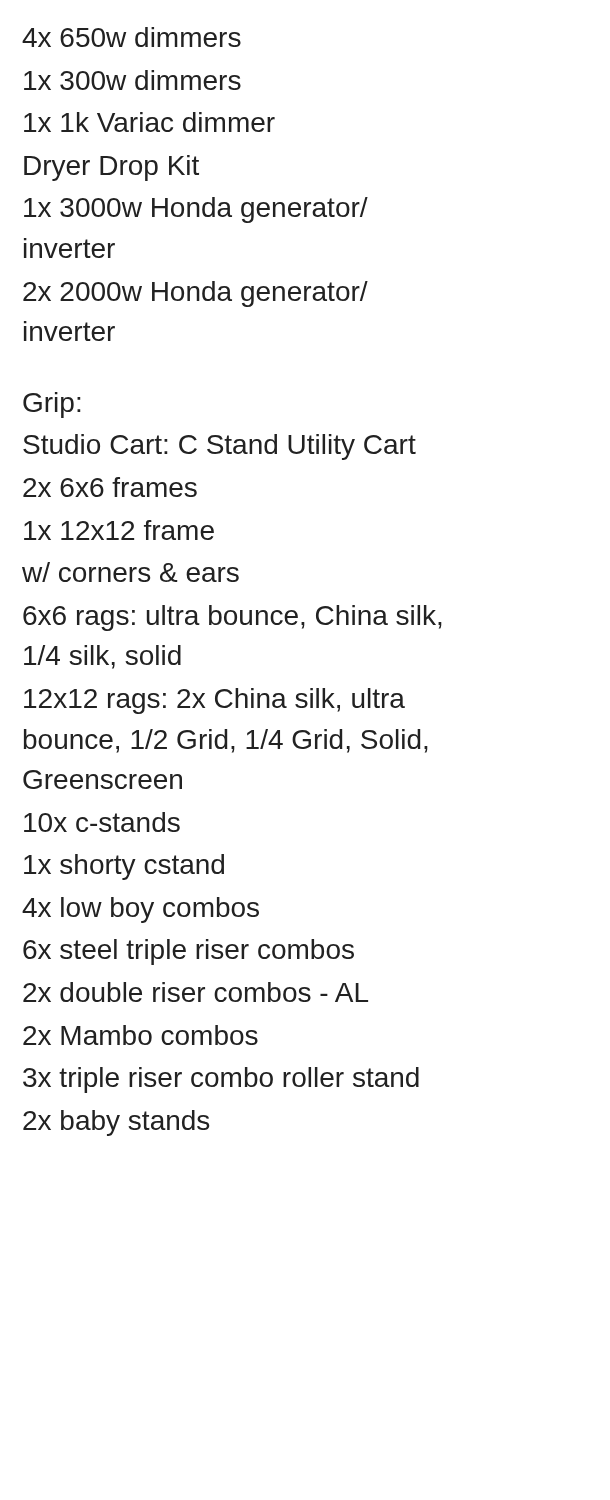Click where it says "4x low boy combos"
This screenshot has height=1500, width=610.
[141, 907]
